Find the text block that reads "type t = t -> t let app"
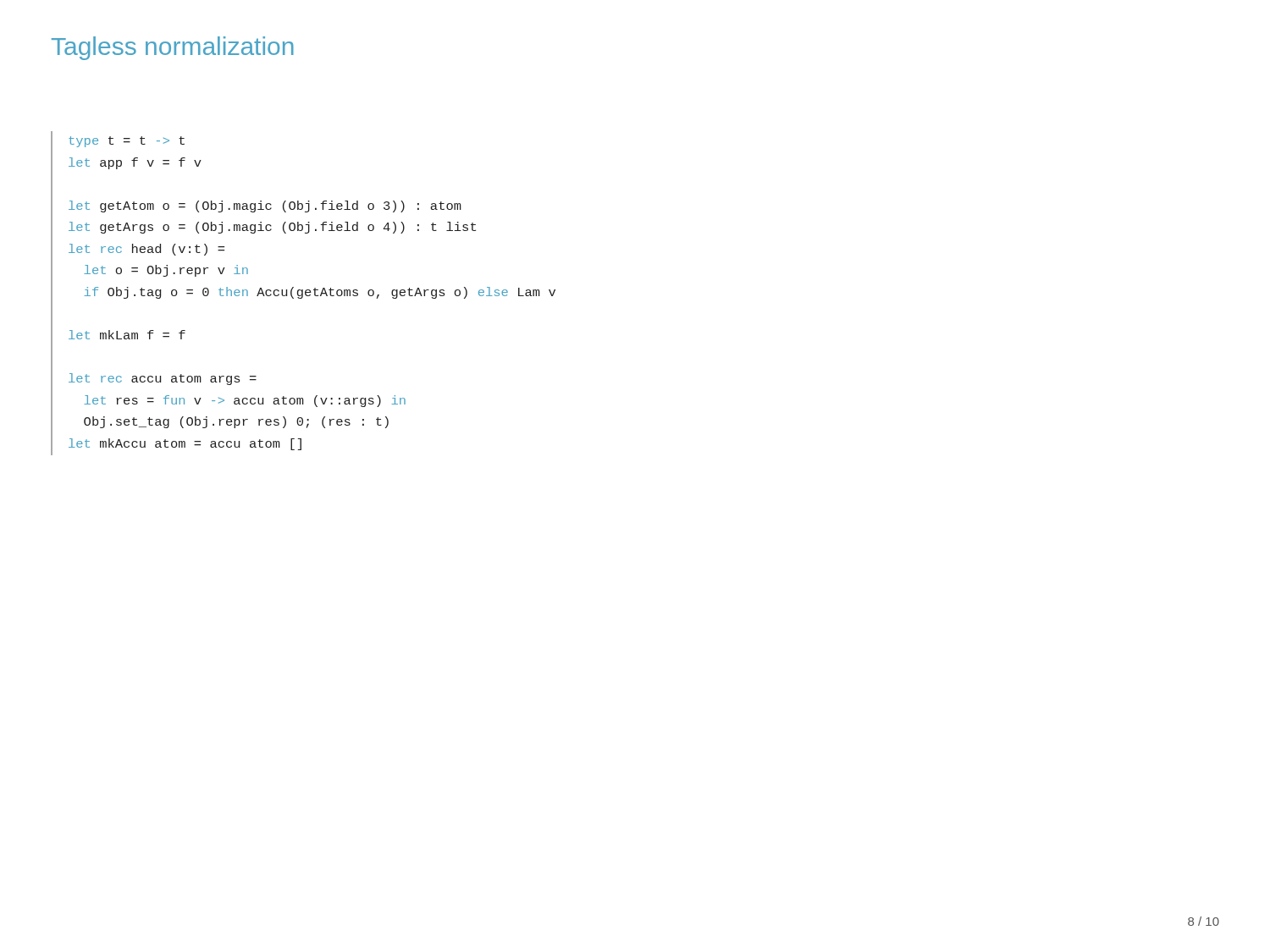The width and height of the screenshot is (1270, 952). coord(312,293)
